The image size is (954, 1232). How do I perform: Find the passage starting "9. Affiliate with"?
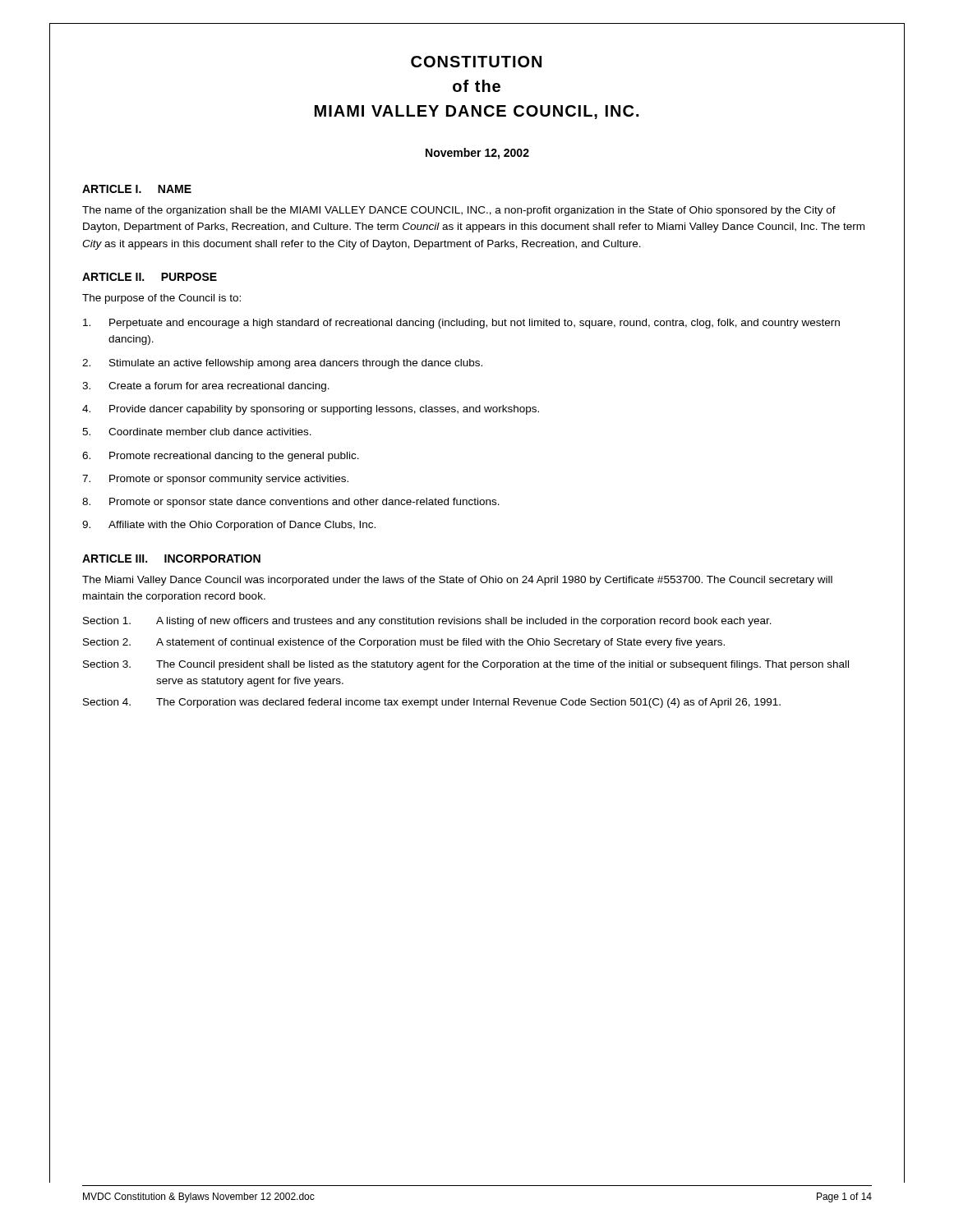[229, 525]
